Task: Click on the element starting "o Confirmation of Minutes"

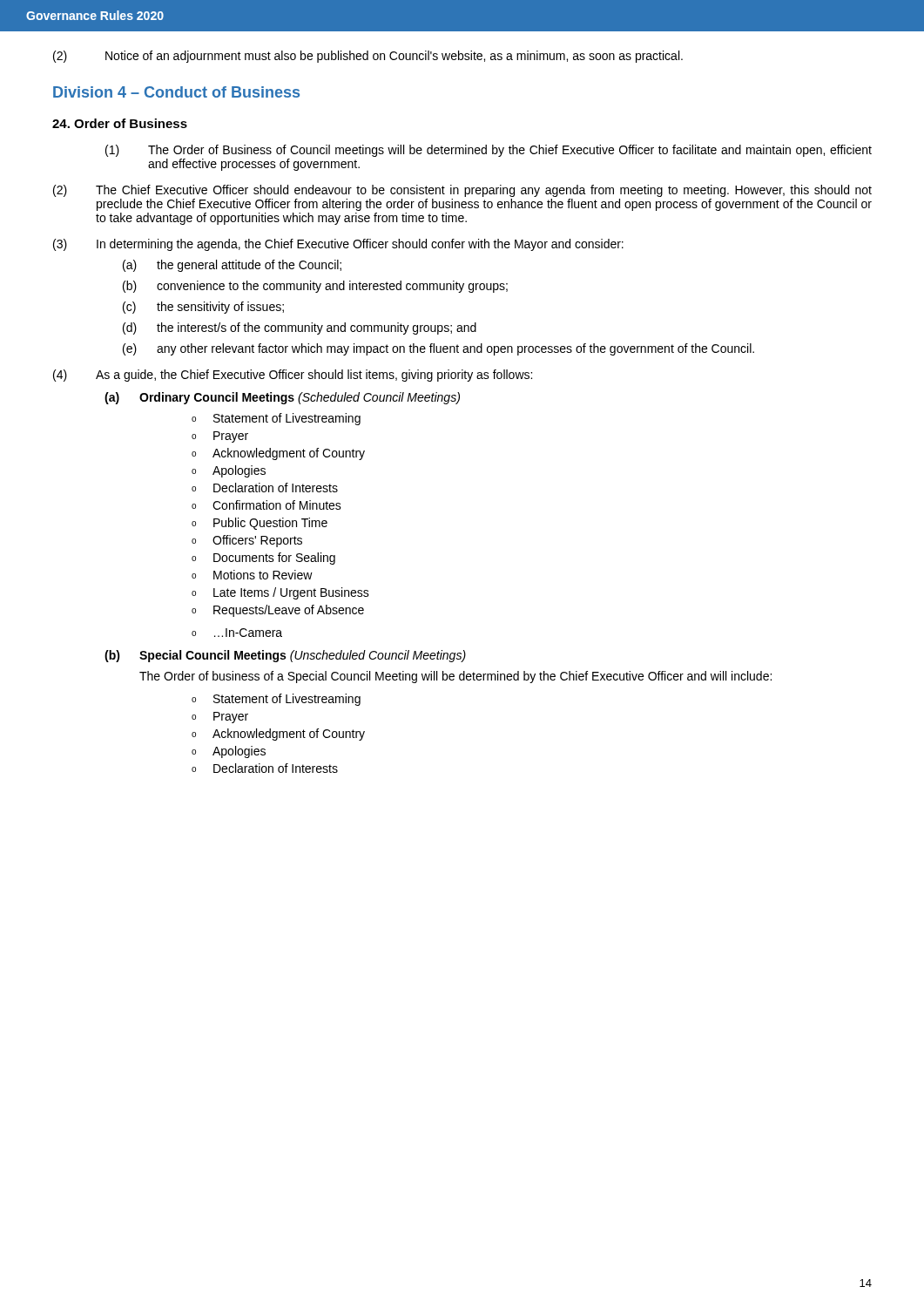Action: coord(266,505)
